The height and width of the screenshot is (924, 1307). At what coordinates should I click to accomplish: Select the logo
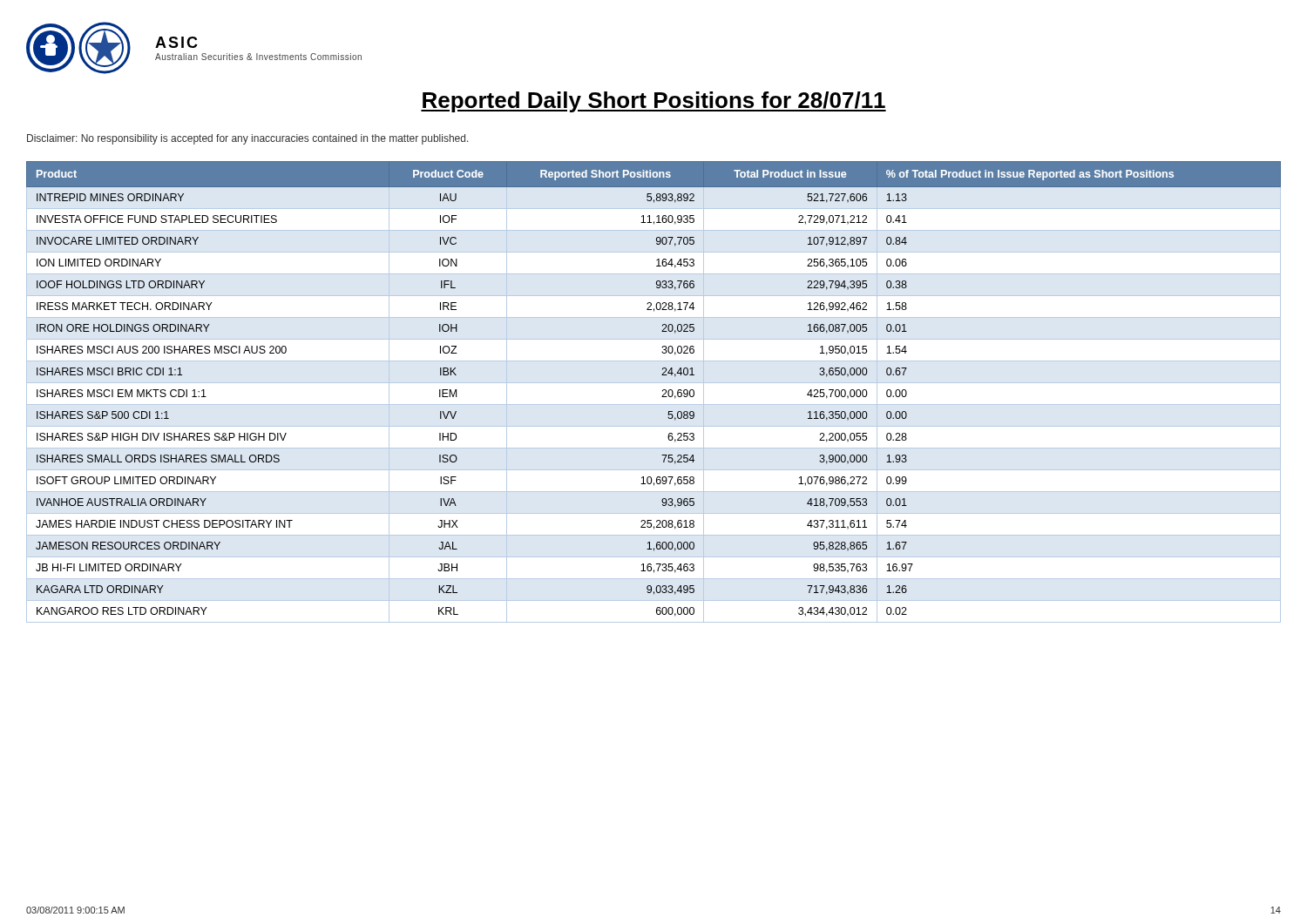point(194,48)
